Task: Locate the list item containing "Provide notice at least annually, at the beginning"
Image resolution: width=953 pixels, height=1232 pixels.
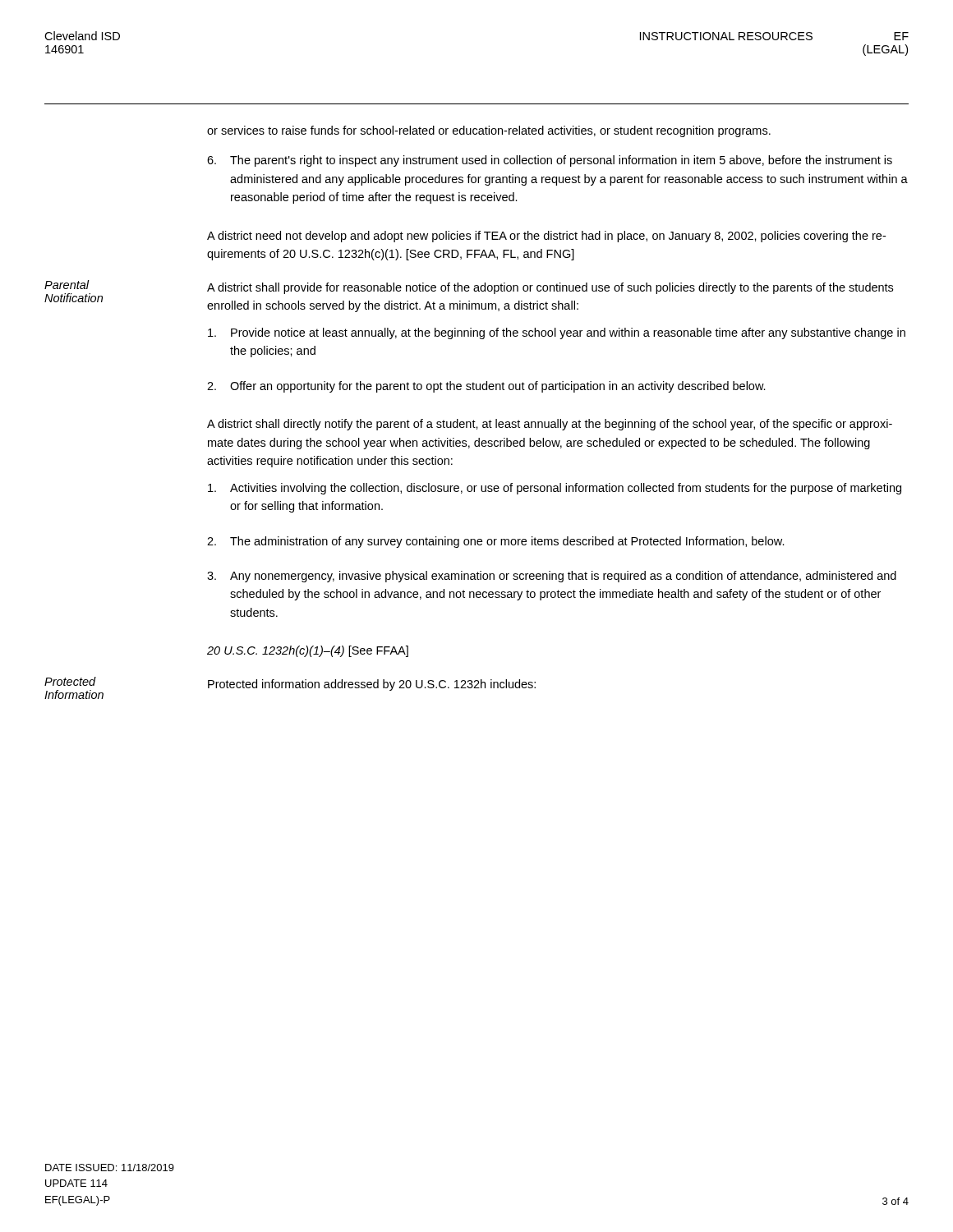Action: pos(476,346)
